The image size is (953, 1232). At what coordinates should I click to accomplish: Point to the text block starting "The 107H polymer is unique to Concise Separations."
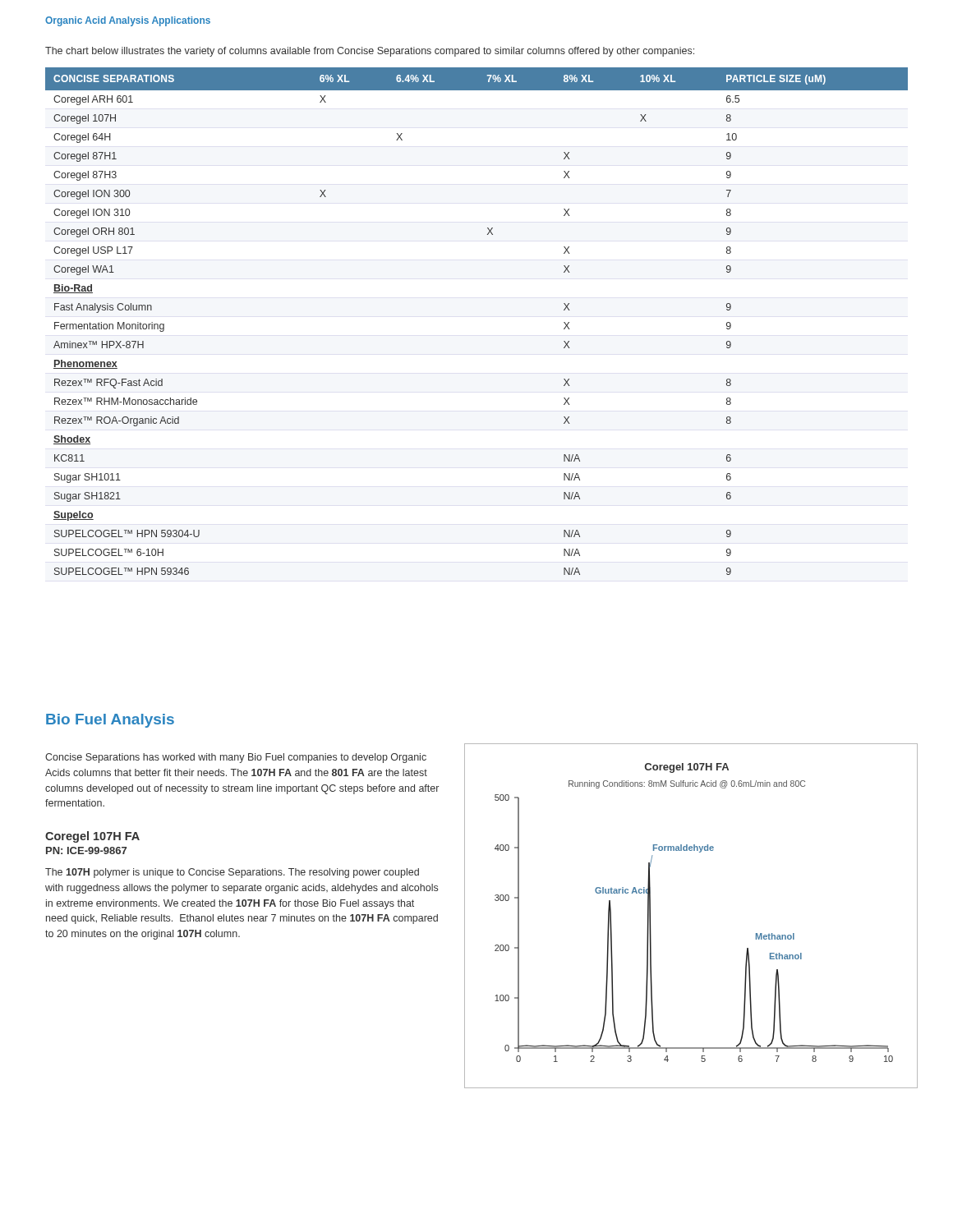point(242,903)
